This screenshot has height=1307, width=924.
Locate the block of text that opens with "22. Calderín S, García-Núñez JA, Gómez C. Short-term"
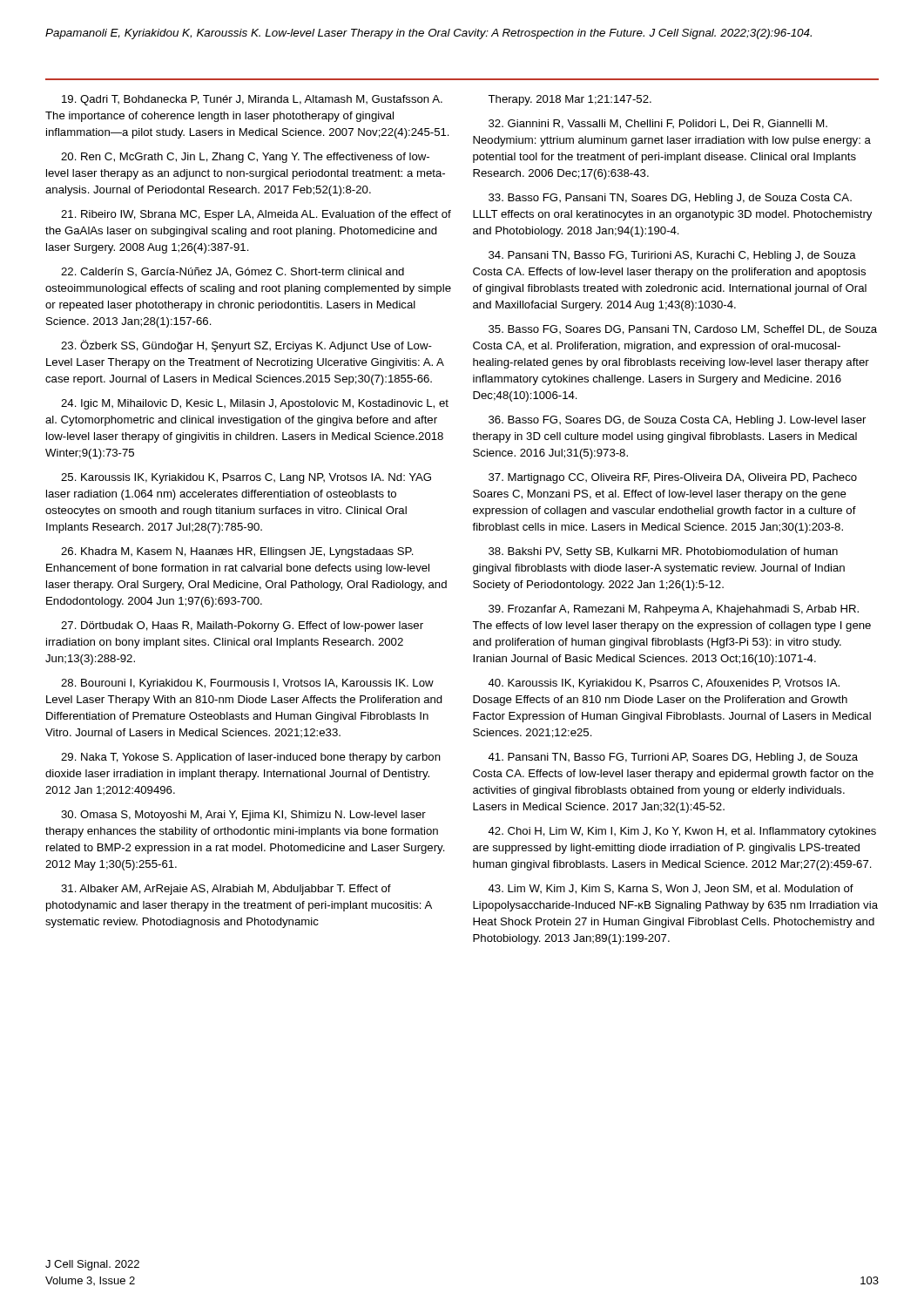[248, 296]
